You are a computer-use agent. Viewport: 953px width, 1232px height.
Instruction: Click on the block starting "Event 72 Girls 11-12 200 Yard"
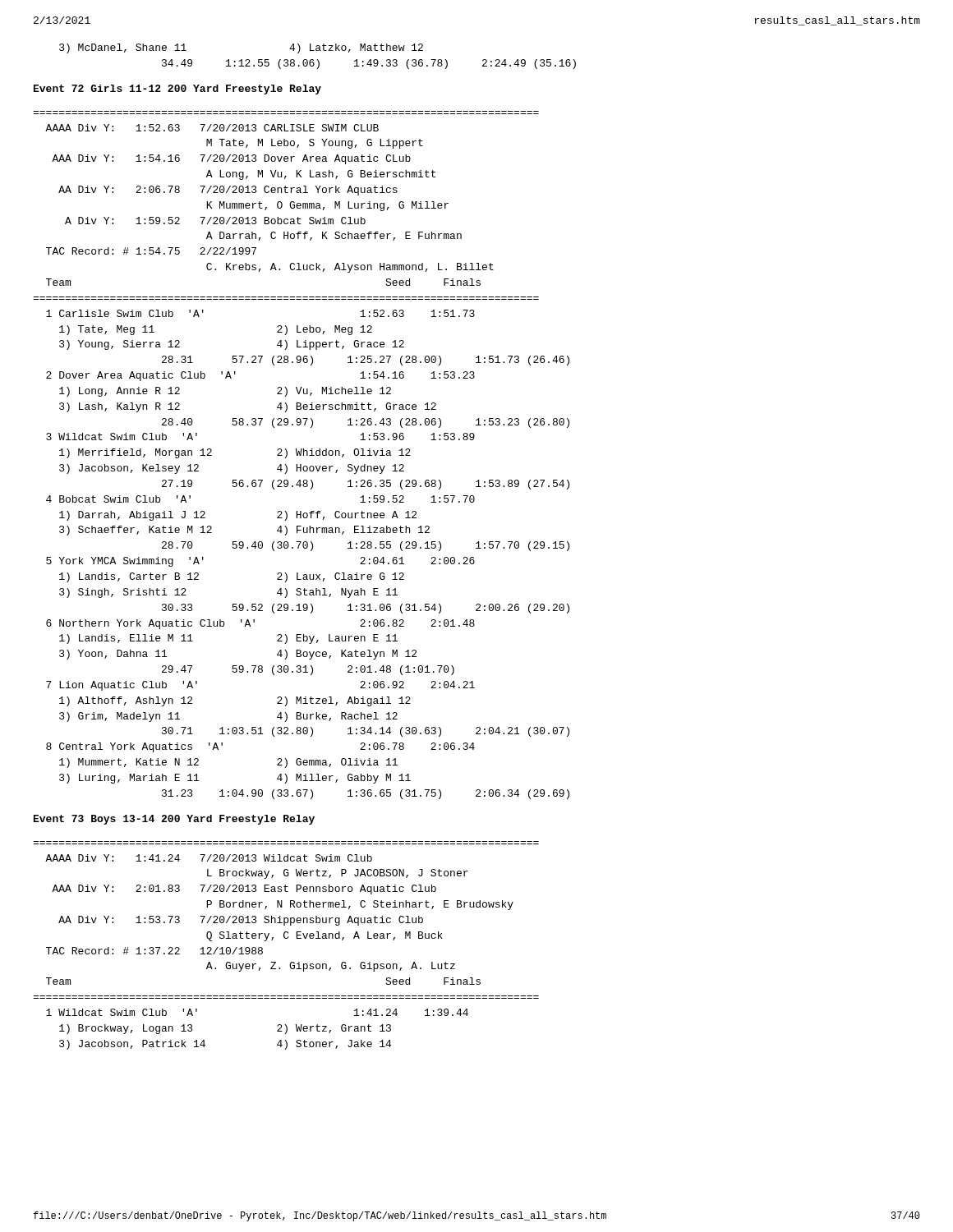[177, 89]
